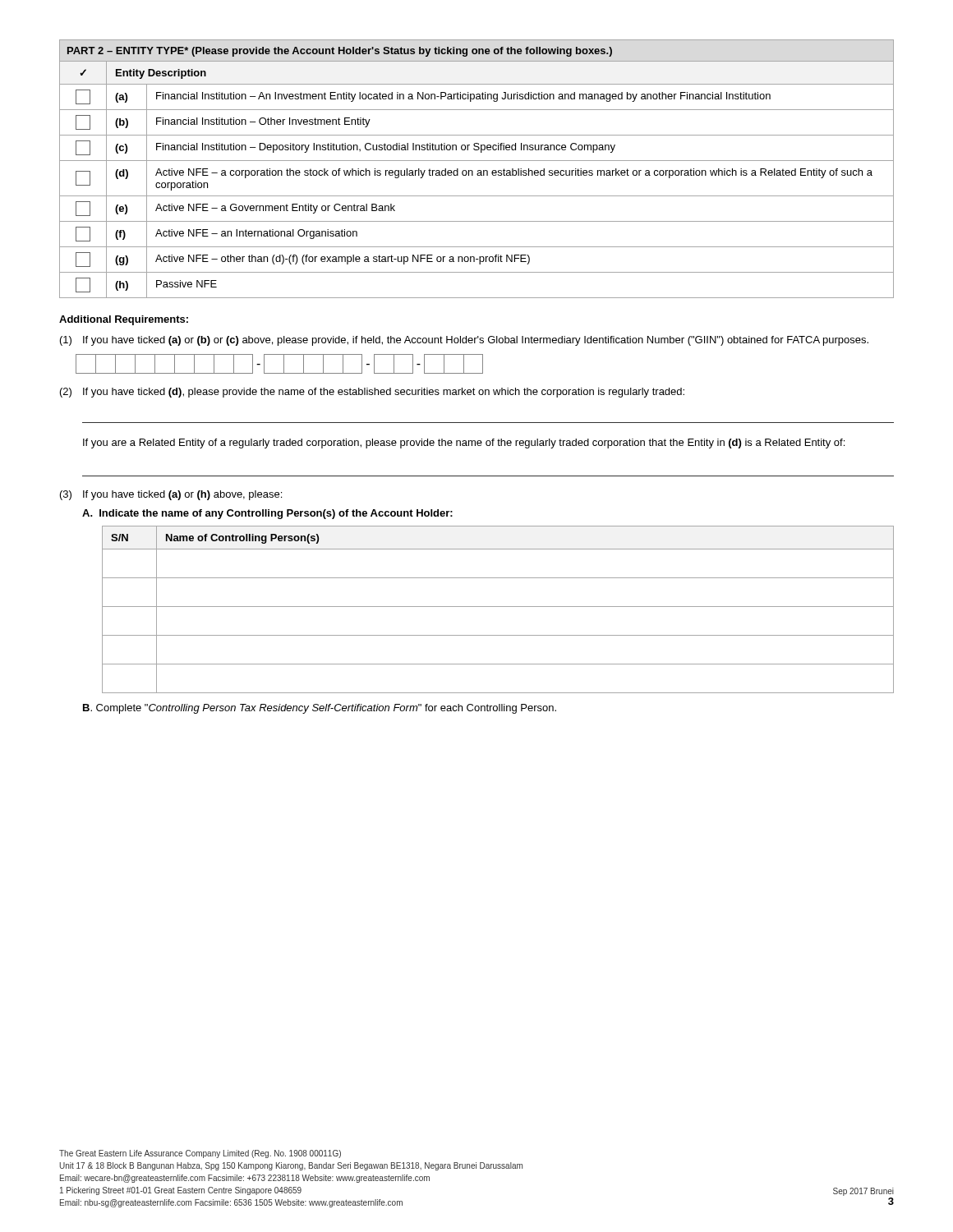Click on the region starting "(1) If you have ticked (a)"

(x=464, y=340)
